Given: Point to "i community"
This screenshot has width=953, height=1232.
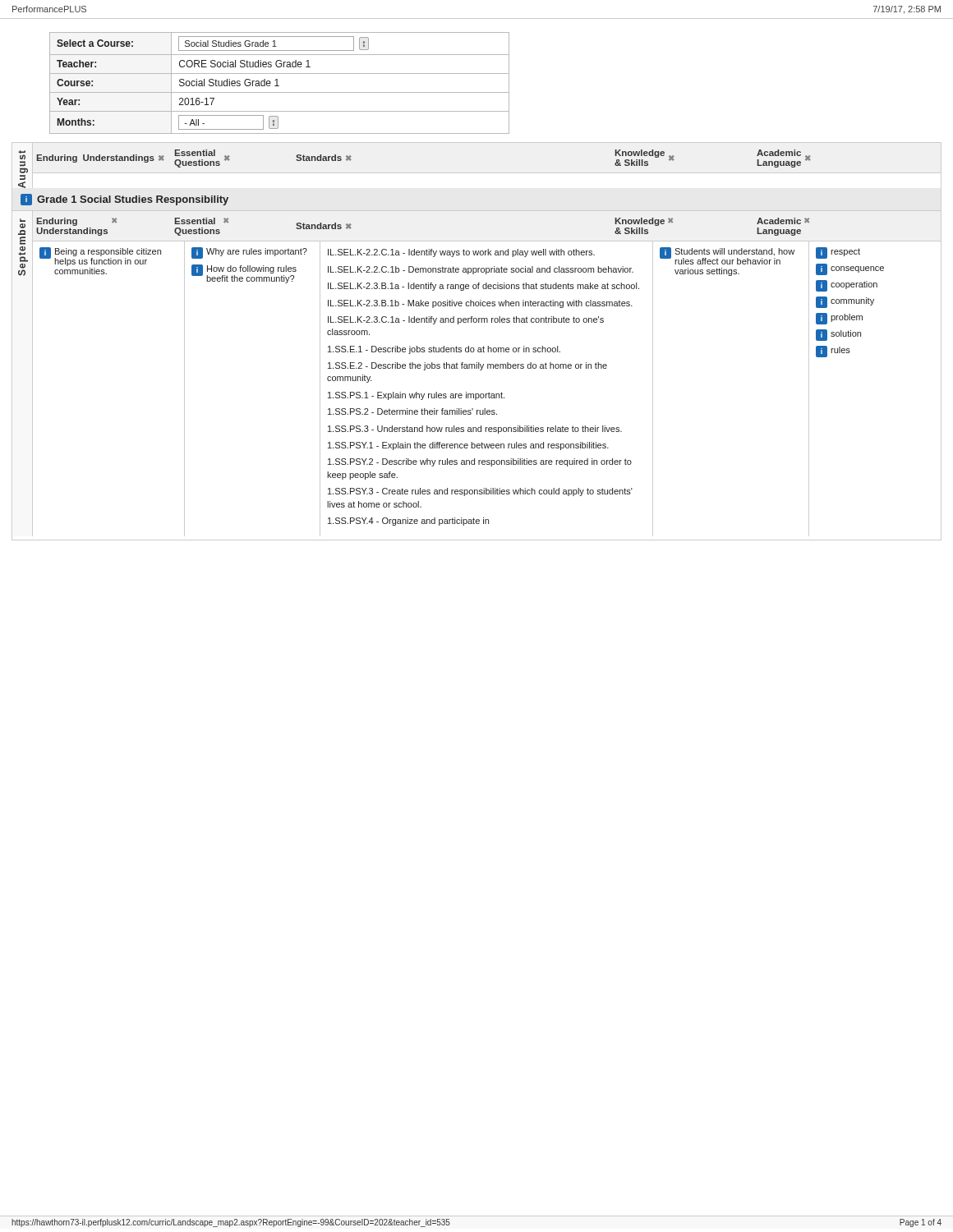Looking at the screenshot, I should [x=845, y=302].
